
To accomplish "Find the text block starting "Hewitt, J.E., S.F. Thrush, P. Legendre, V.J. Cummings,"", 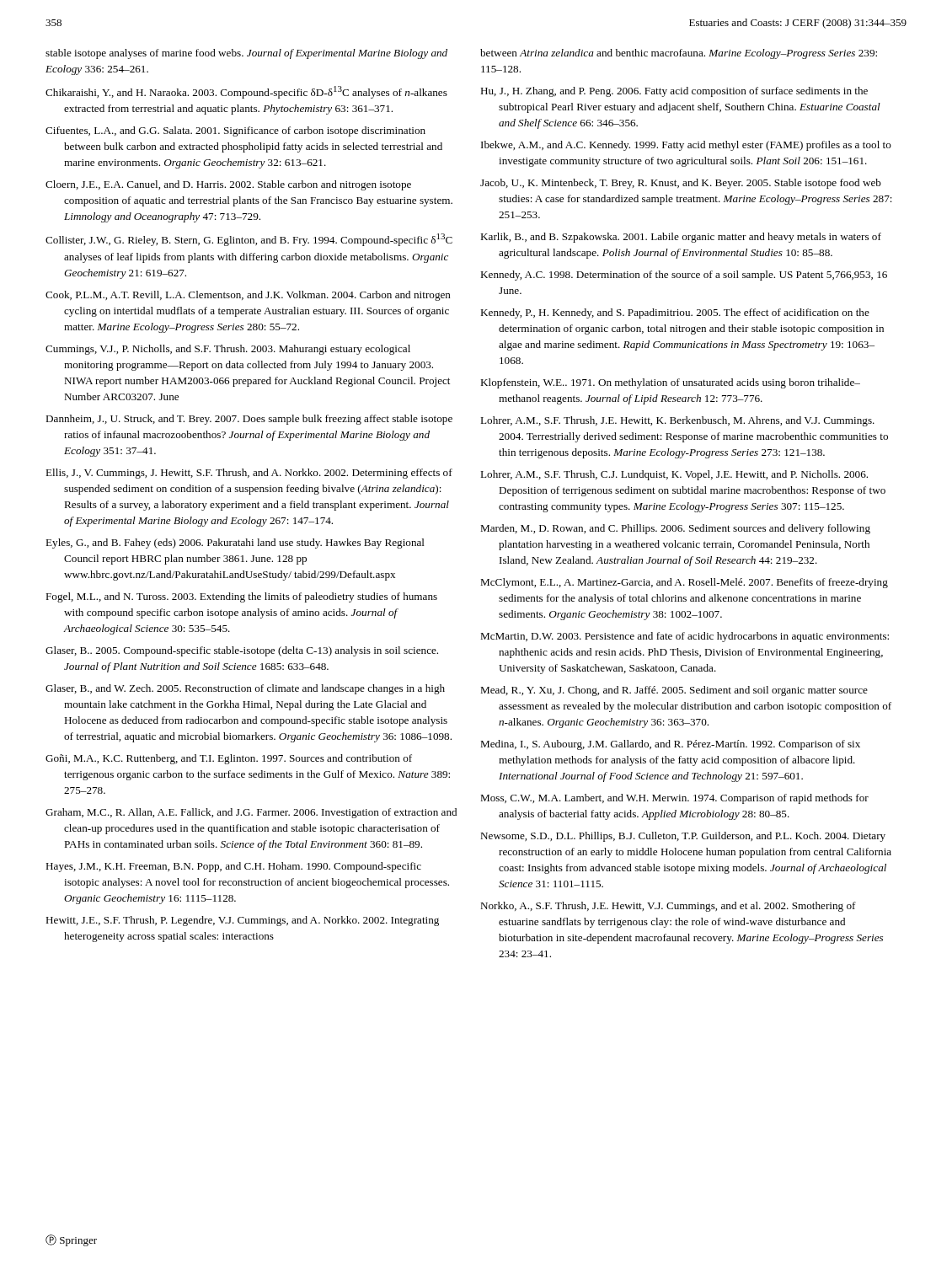I will click(242, 927).
